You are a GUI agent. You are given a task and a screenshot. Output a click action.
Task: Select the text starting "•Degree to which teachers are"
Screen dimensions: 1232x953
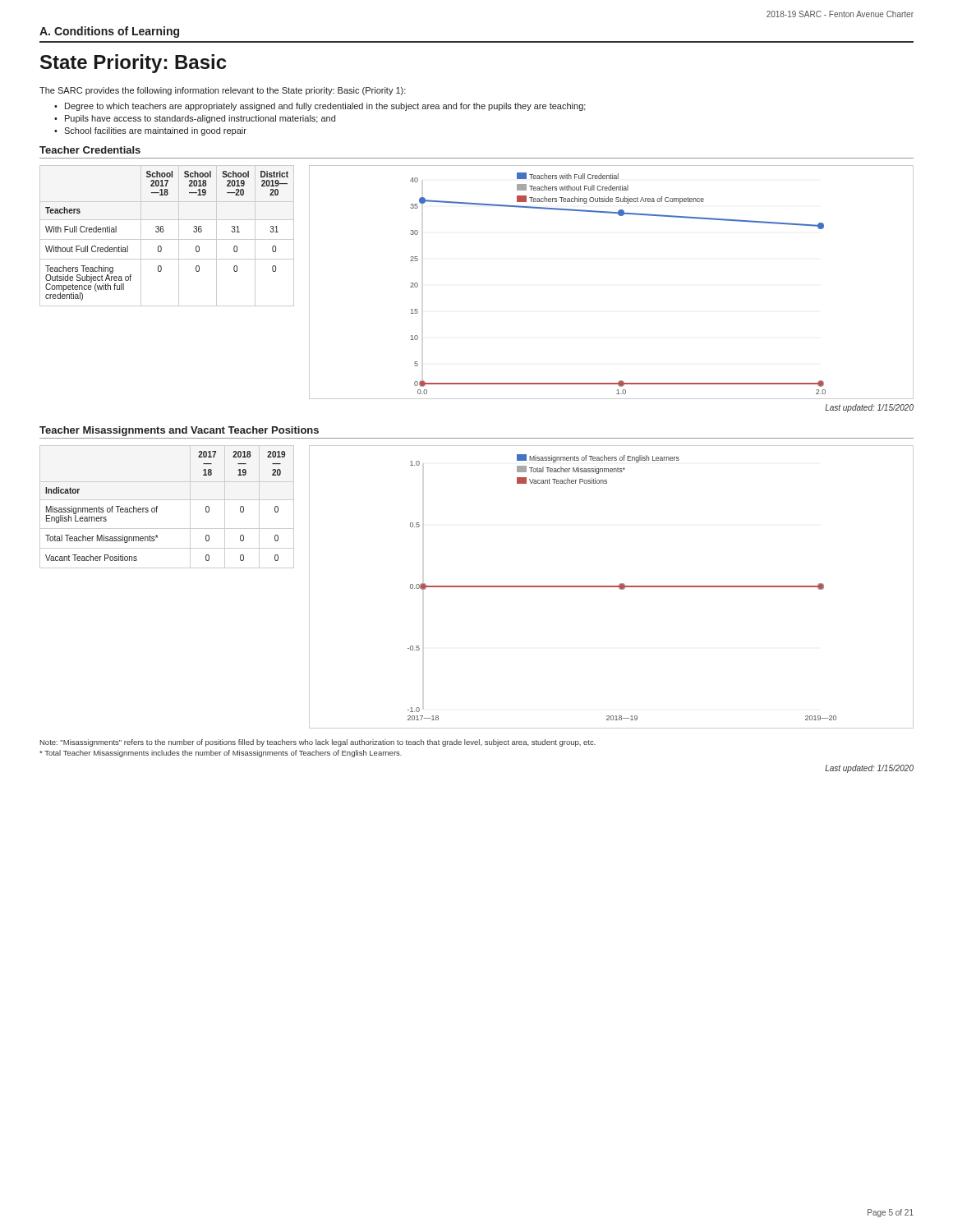pyautogui.click(x=320, y=106)
